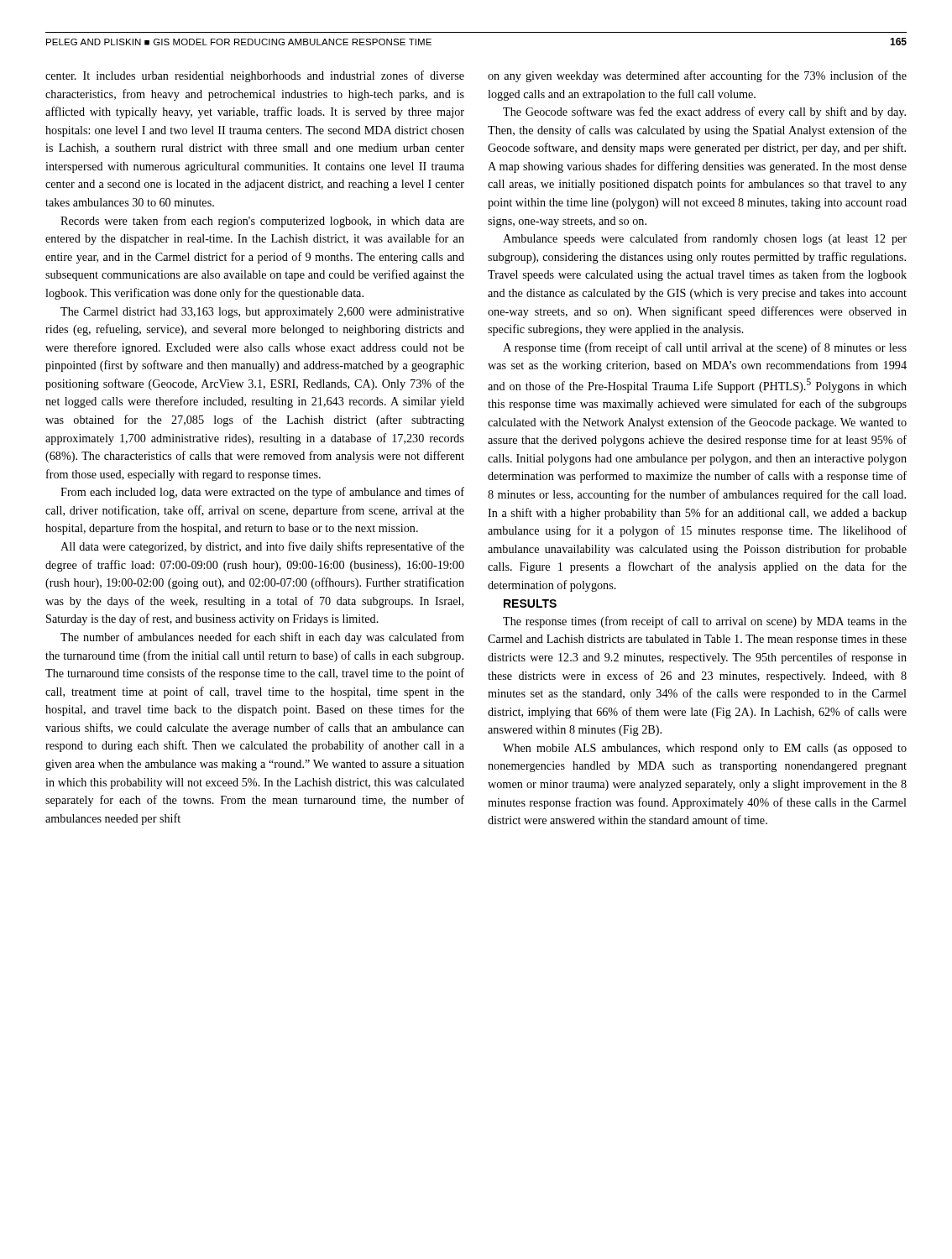Click on the element starting "The Carmel district had 33,163 logs,"
952x1259 pixels.
(x=255, y=393)
